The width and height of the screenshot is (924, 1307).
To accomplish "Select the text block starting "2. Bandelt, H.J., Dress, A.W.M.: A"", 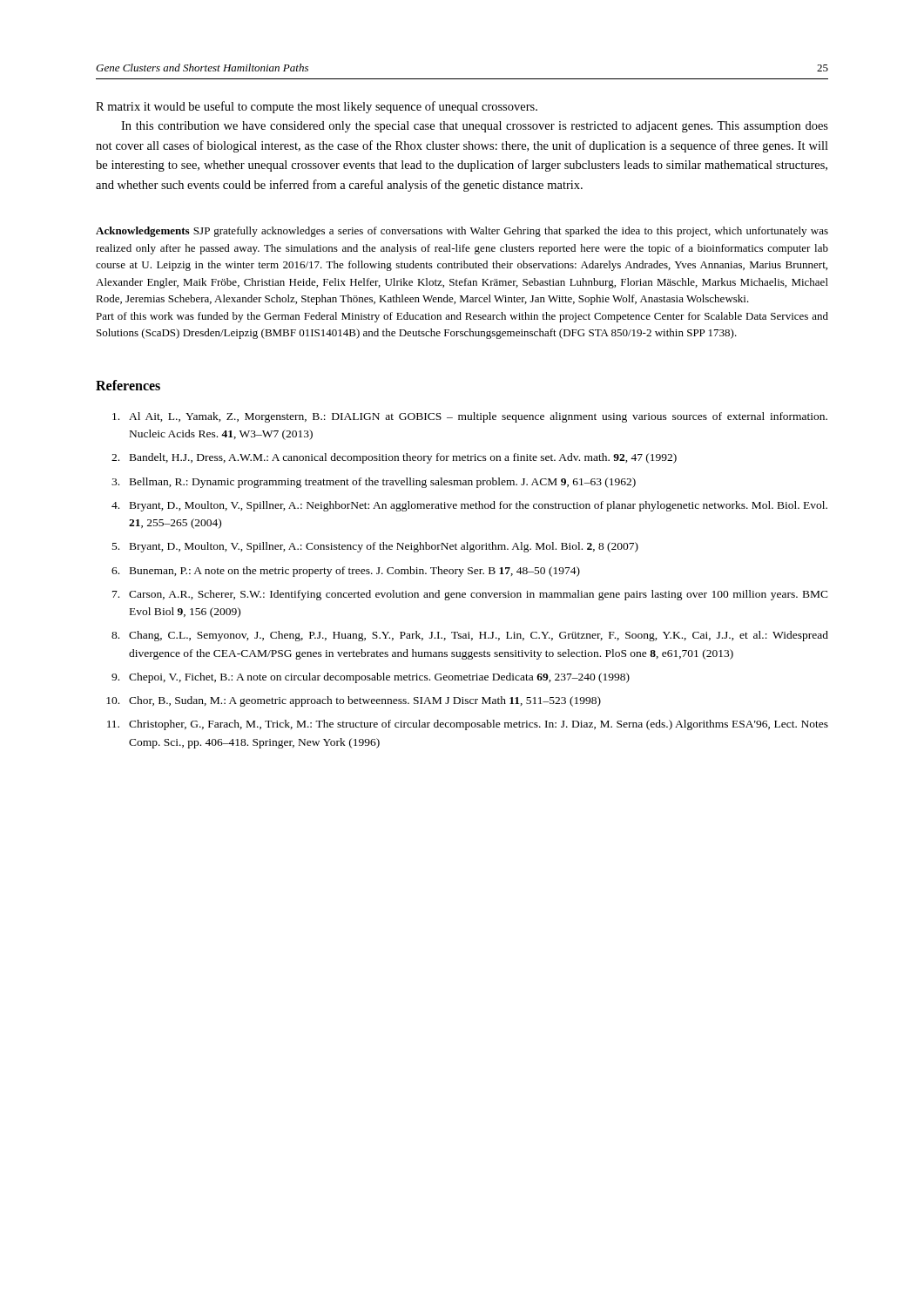I will click(462, 458).
